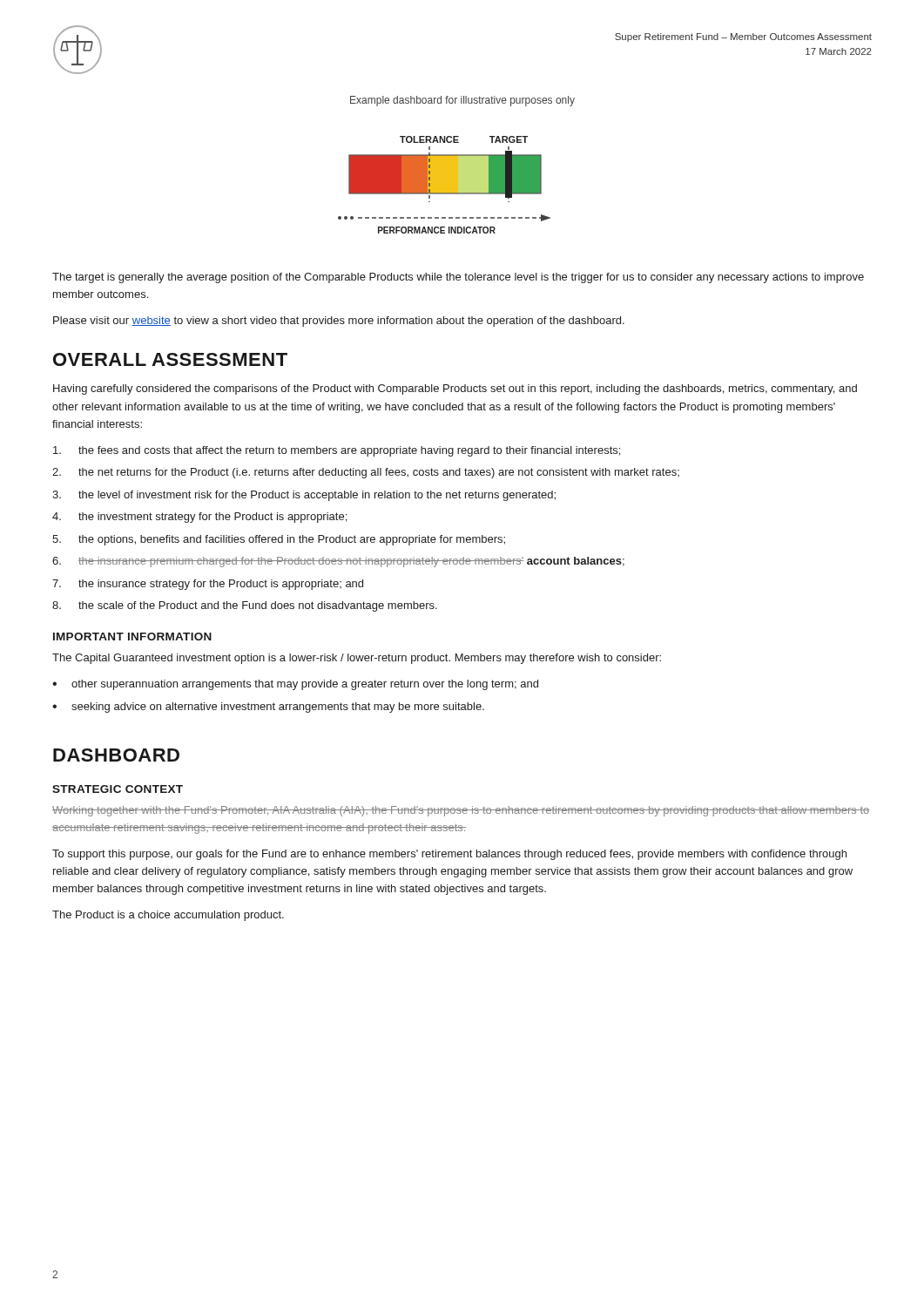The image size is (924, 1307).
Task: Point to the block beginning "5. the options, benefits"
Action: point(462,539)
